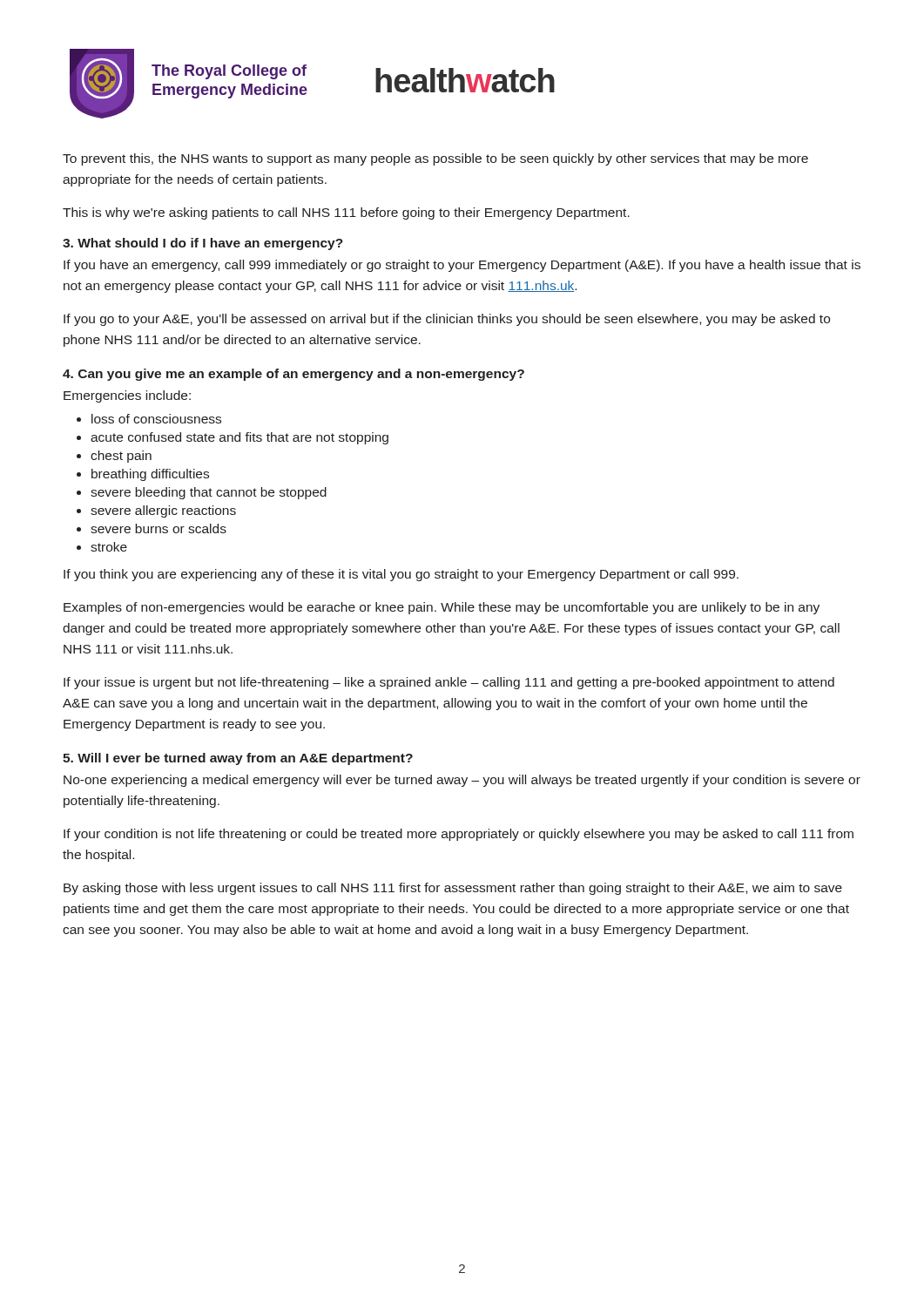The width and height of the screenshot is (924, 1307).
Task: Where does it say "breathing difficulties"?
Action: [x=150, y=475]
